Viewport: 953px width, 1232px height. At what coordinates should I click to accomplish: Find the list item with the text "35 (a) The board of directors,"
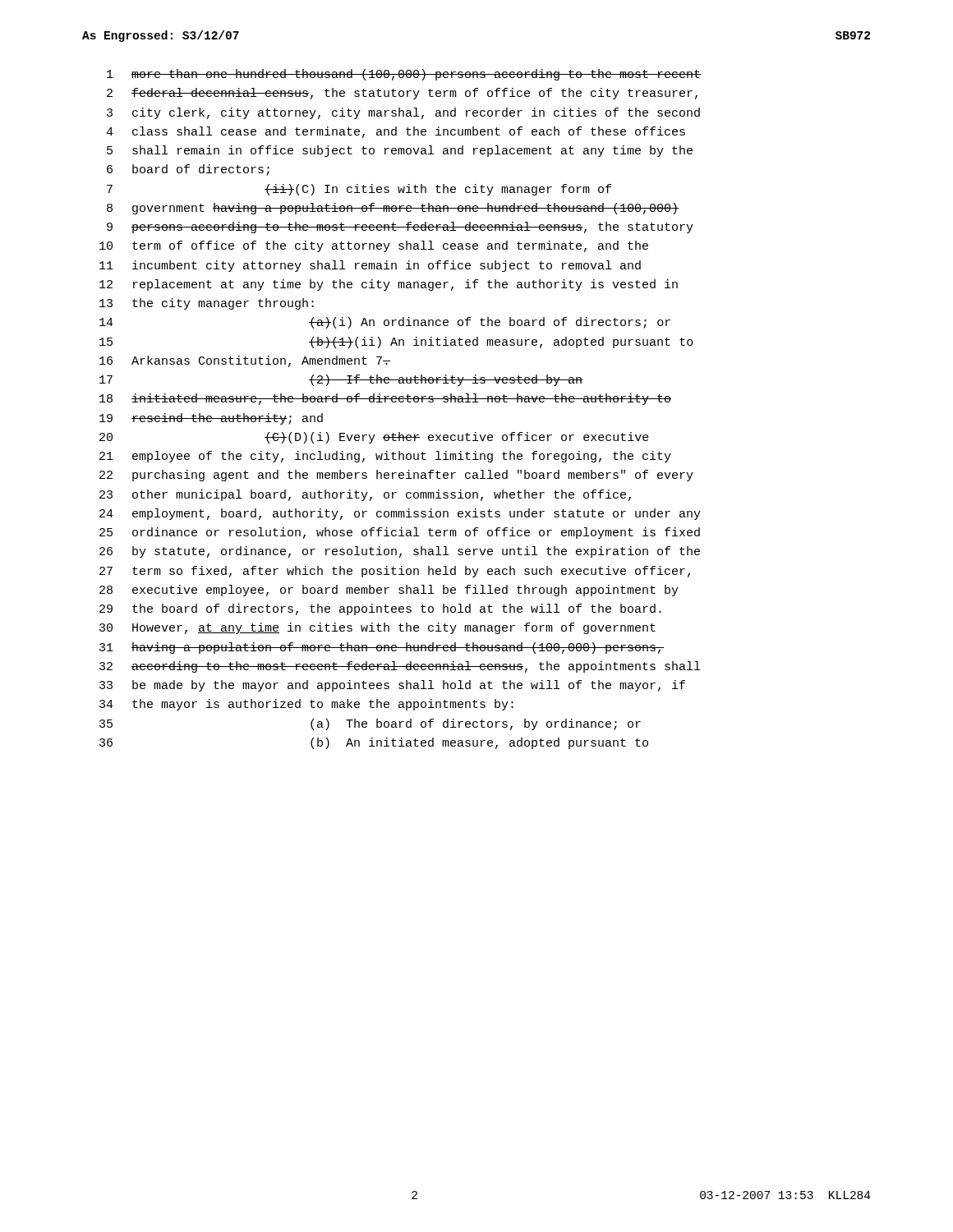tap(476, 724)
